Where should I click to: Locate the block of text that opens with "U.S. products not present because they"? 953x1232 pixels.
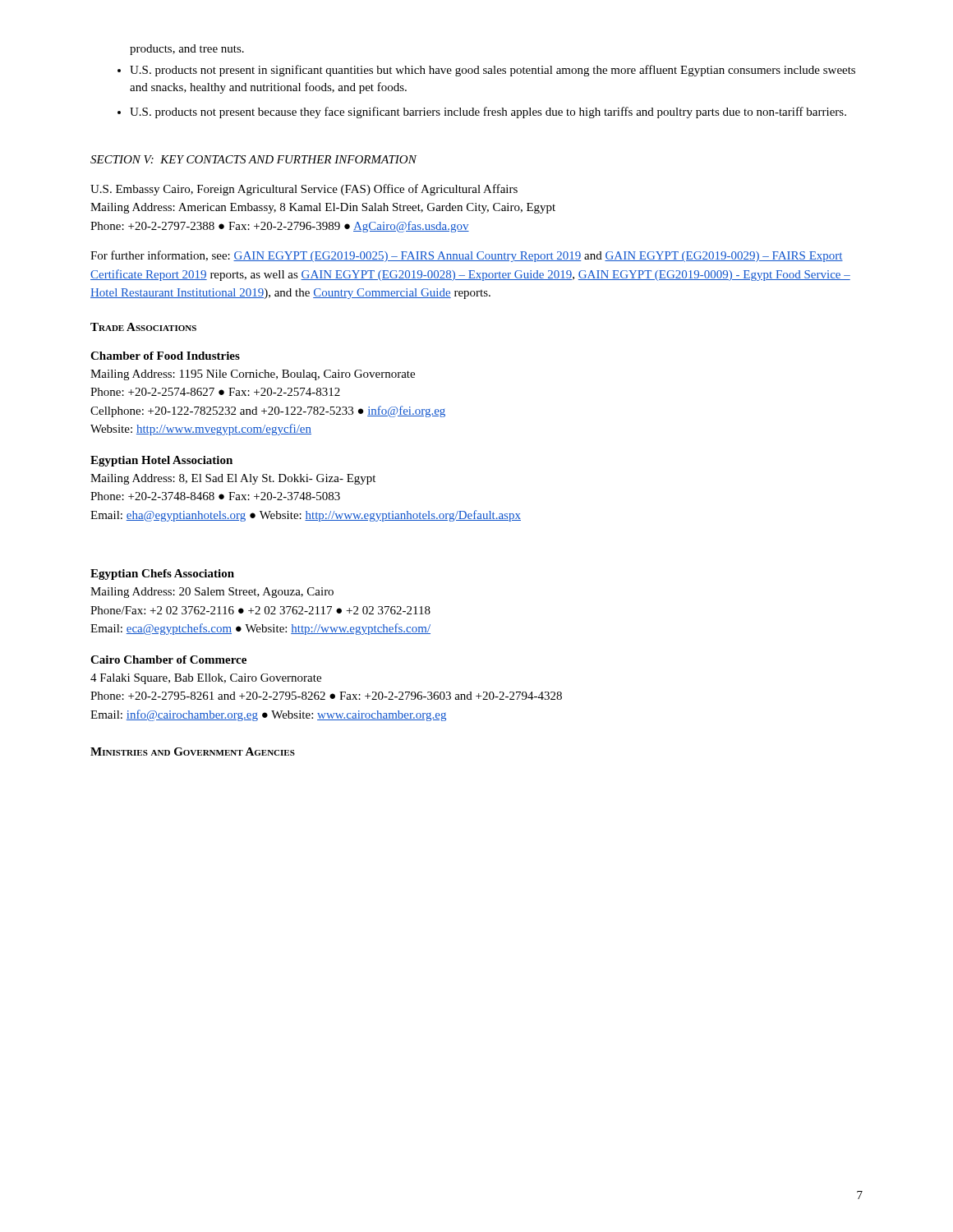coord(488,112)
